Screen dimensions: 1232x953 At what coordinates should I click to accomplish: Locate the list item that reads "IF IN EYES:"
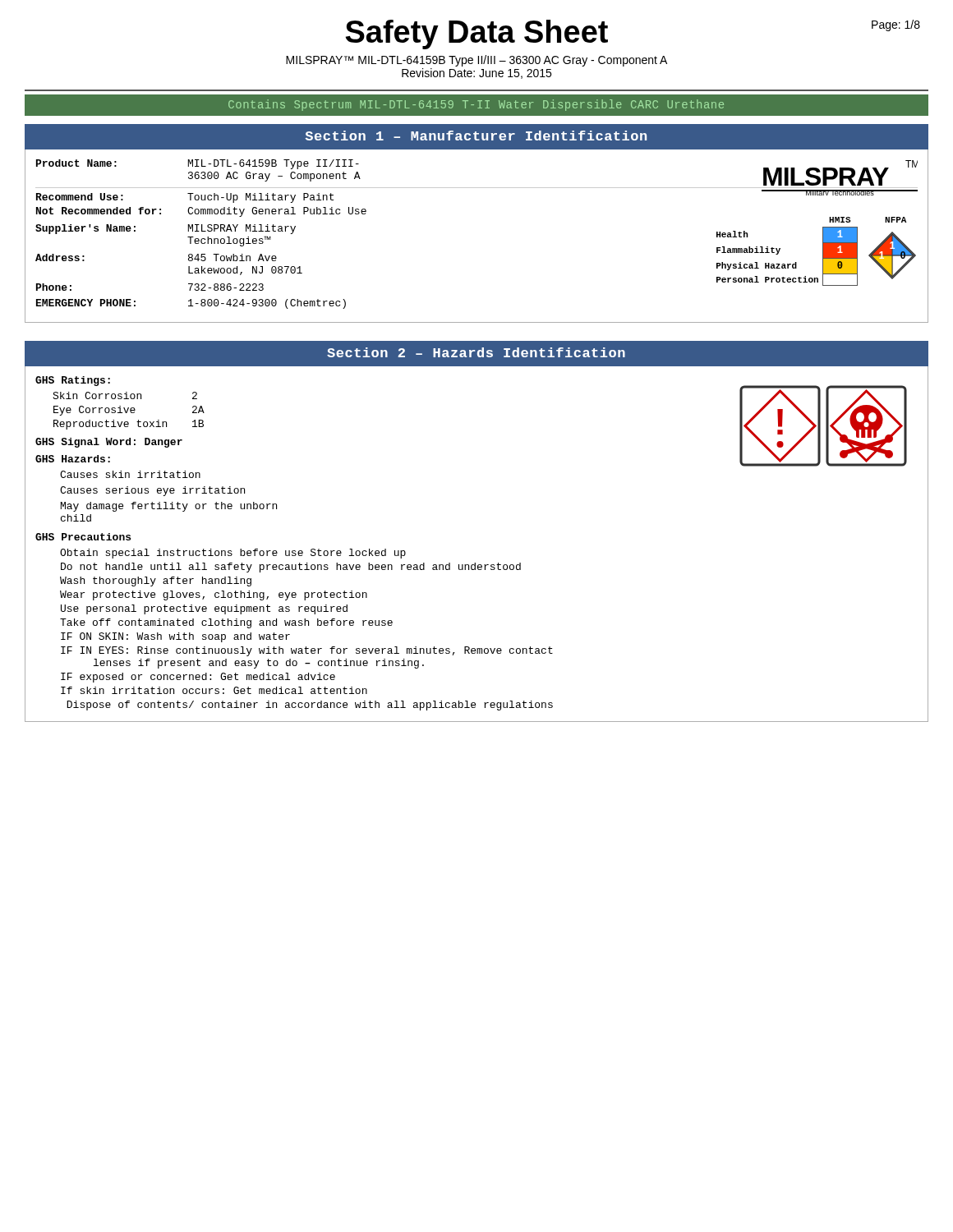307,657
